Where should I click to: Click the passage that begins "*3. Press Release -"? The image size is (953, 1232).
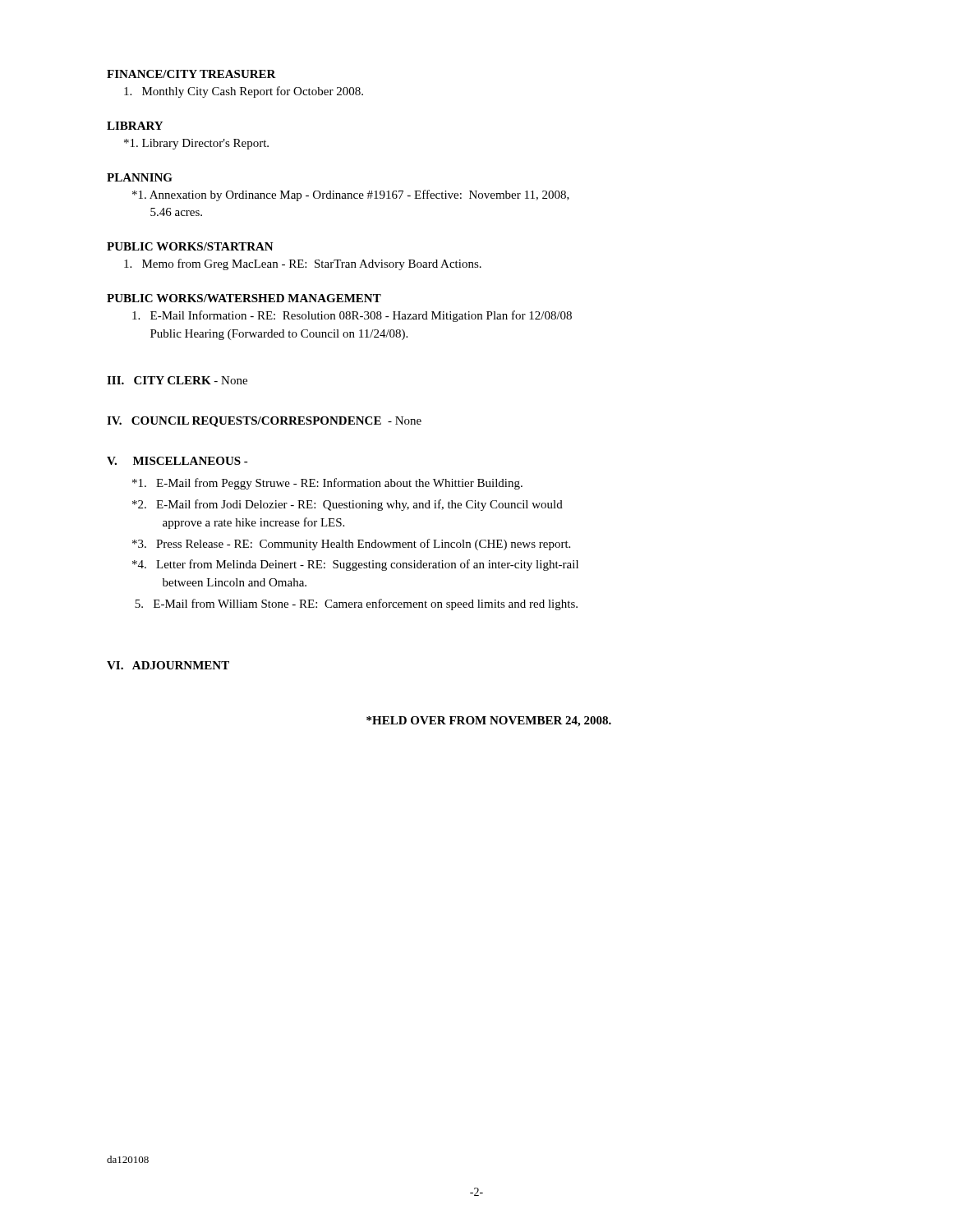(351, 543)
